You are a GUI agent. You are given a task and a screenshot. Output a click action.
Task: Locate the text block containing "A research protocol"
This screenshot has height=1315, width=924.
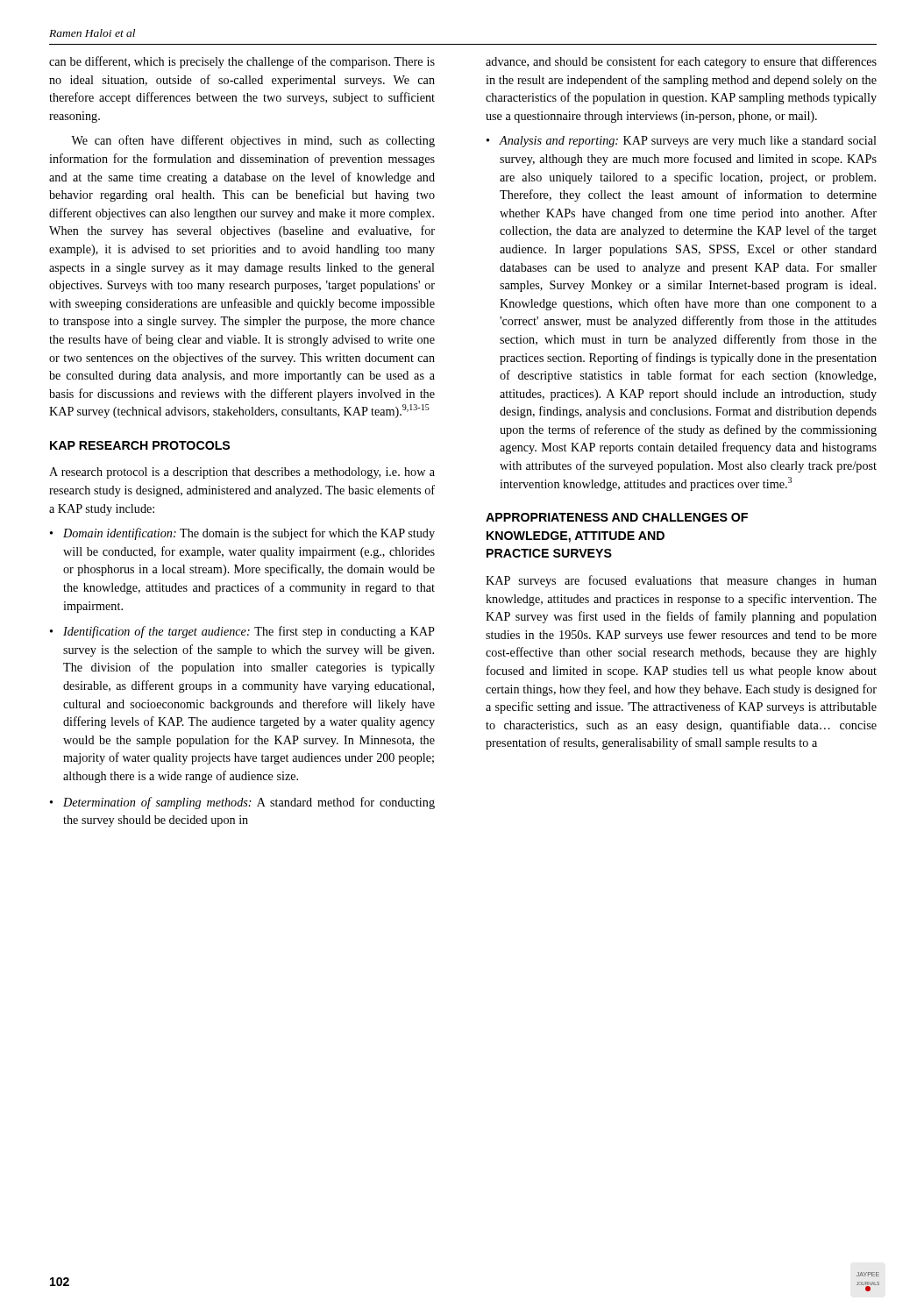click(x=242, y=490)
